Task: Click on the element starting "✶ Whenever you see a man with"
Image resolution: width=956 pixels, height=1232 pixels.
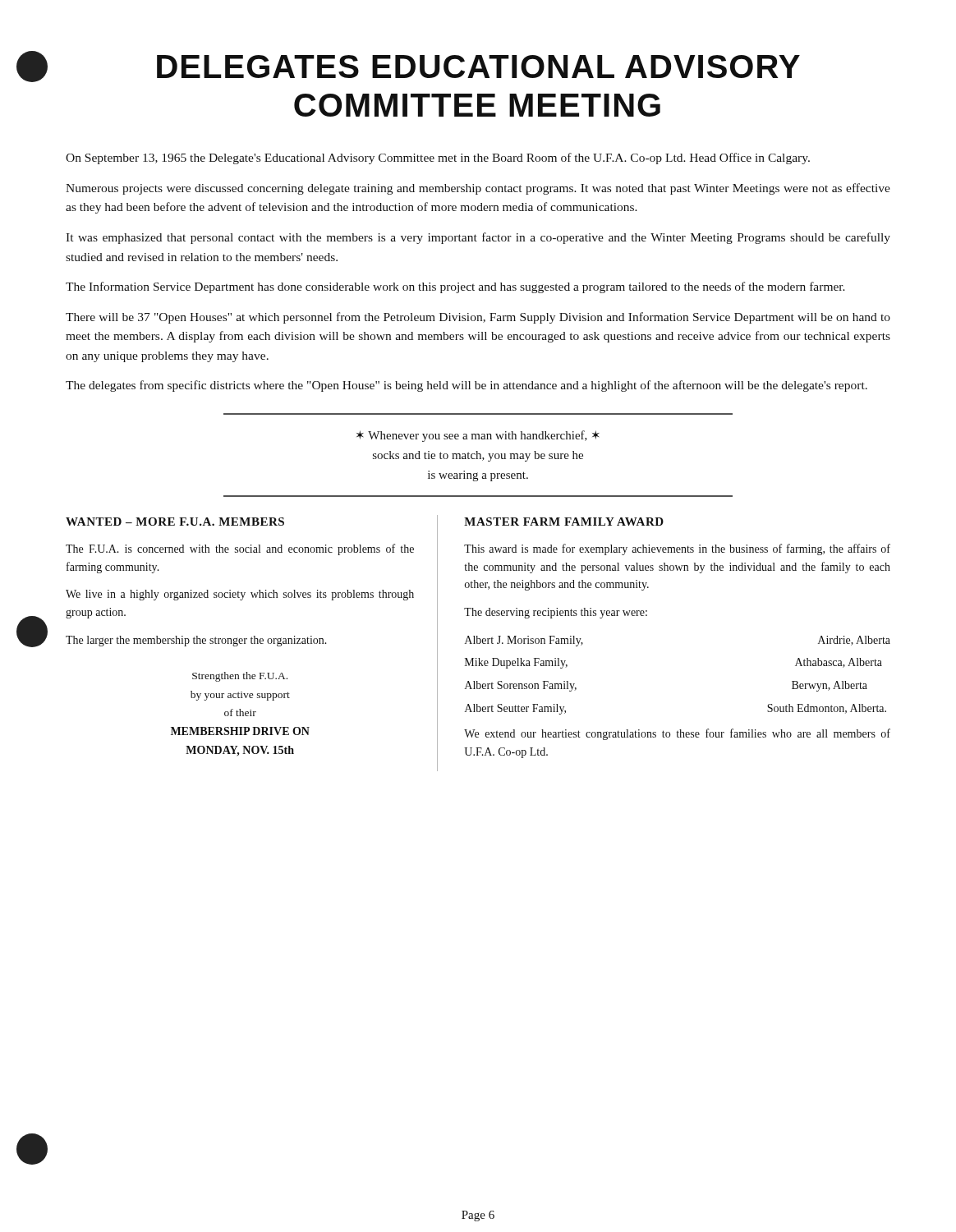Action: pos(478,455)
